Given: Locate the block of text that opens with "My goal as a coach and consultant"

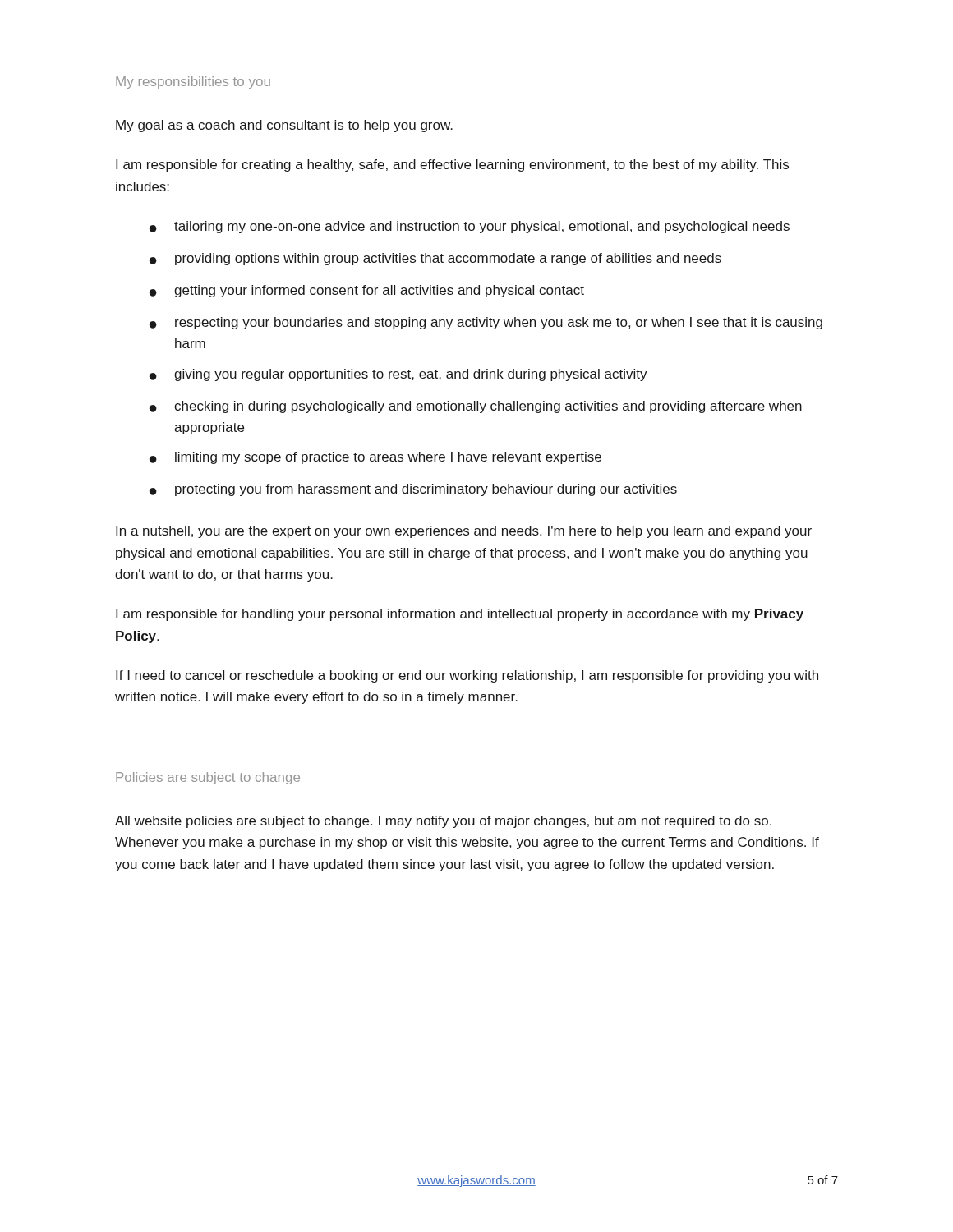Looking at the screenshot, I should (x=284, y=126).
